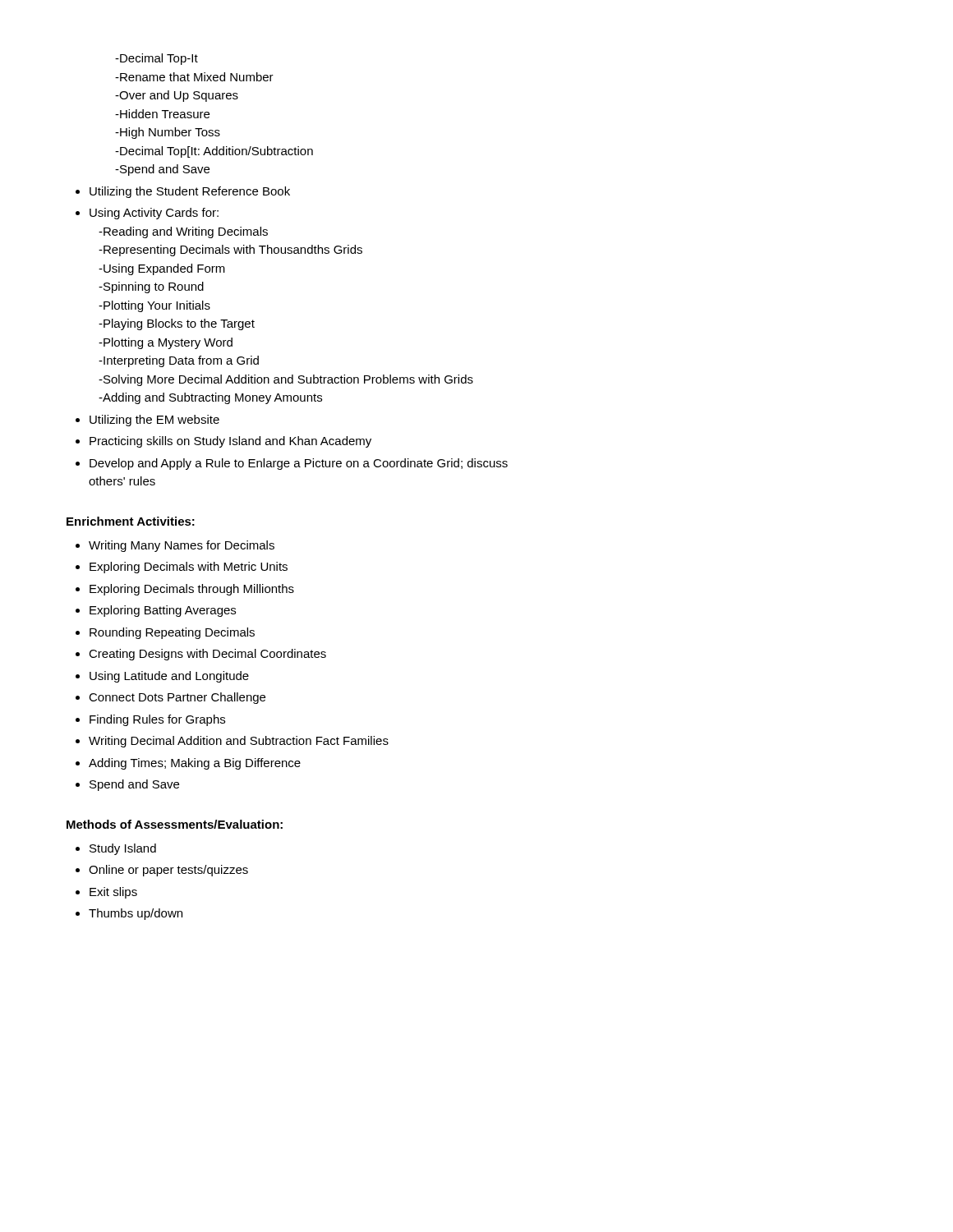
Task: Click on the passage starting "Using Activity Cards for: -Reading and Writing"
Action: [154, 214]
